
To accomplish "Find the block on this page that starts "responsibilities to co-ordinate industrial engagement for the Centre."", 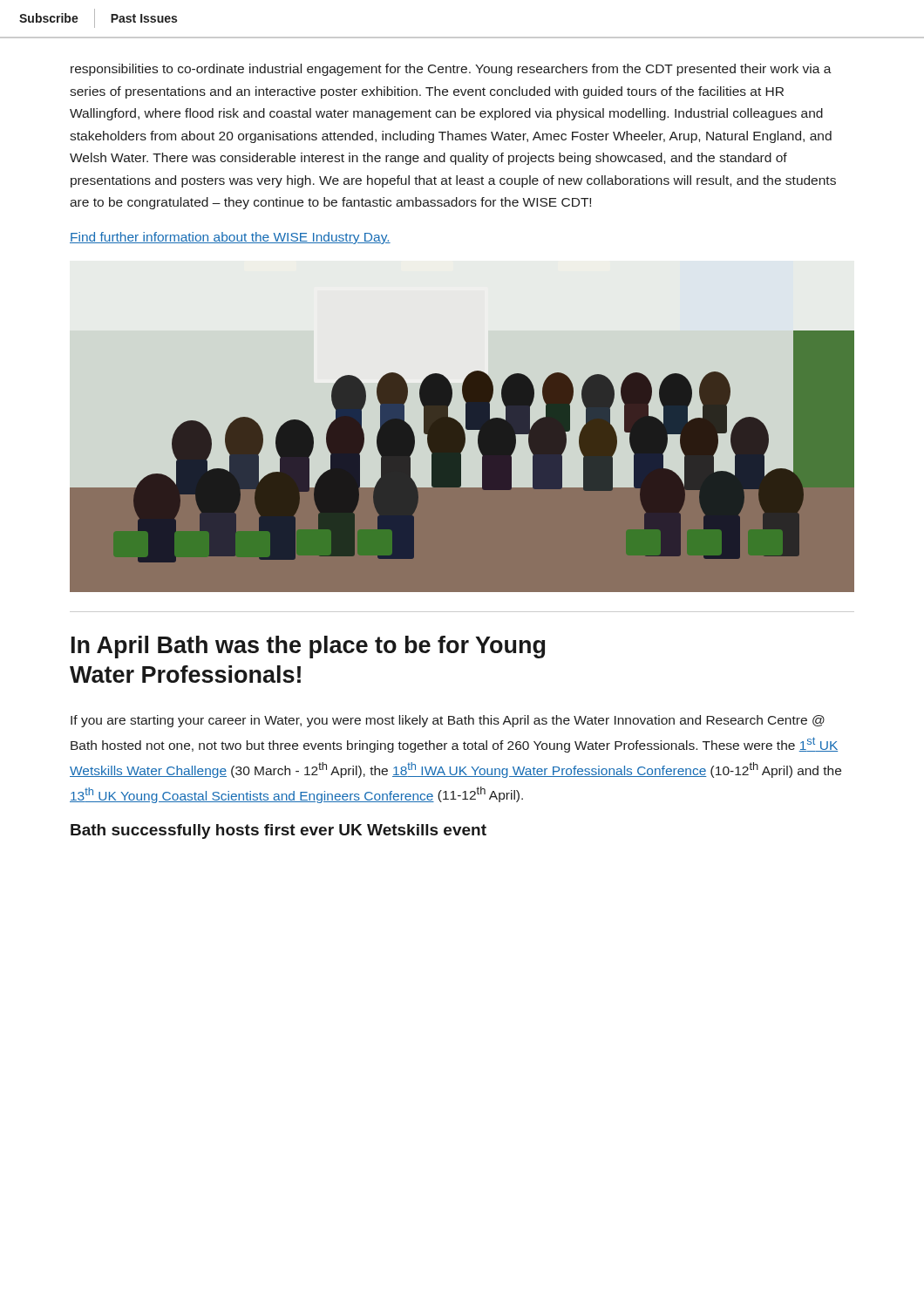I will tap(453, 135).
